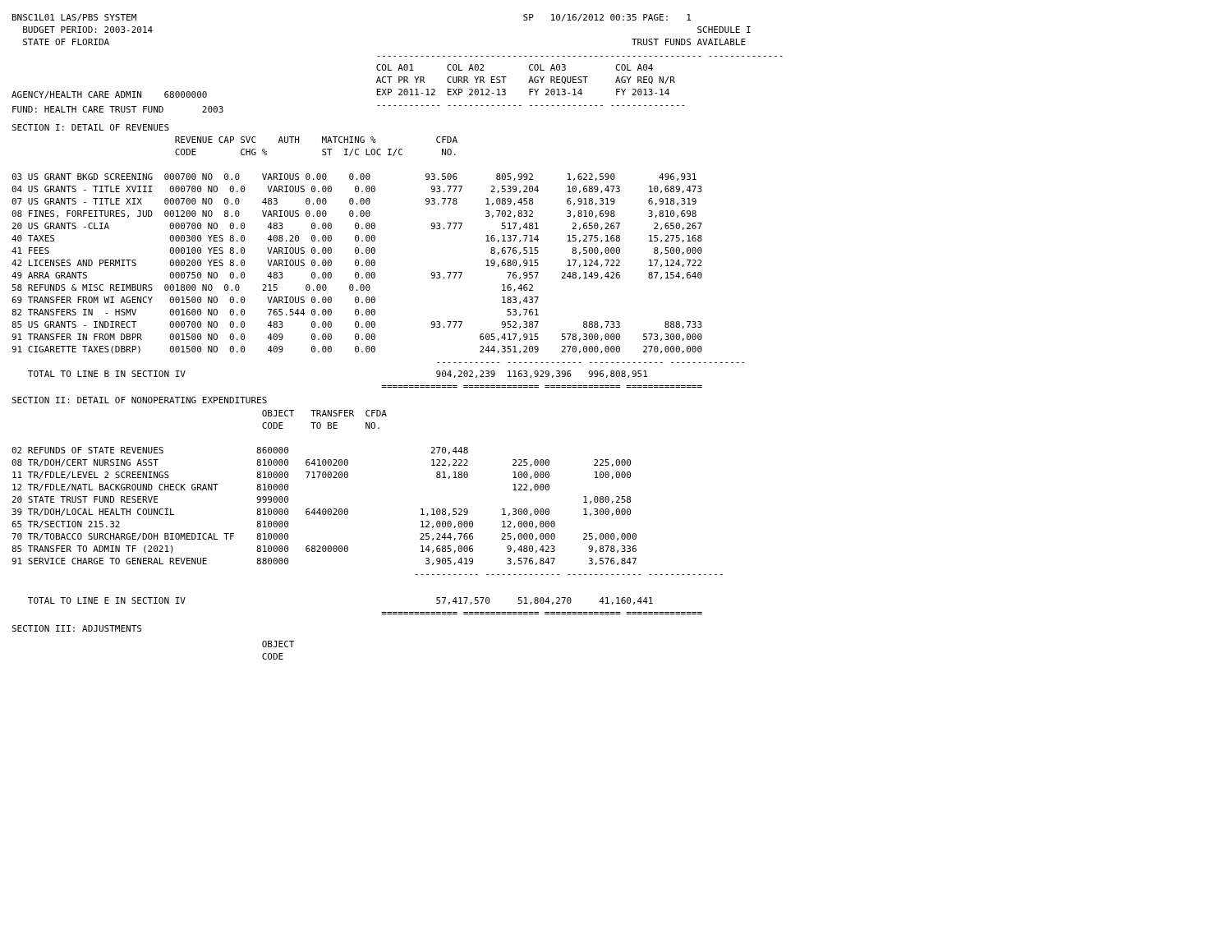Where is the passage that starts "TOTAL TO LINE B IN"?

coord(106,373)
